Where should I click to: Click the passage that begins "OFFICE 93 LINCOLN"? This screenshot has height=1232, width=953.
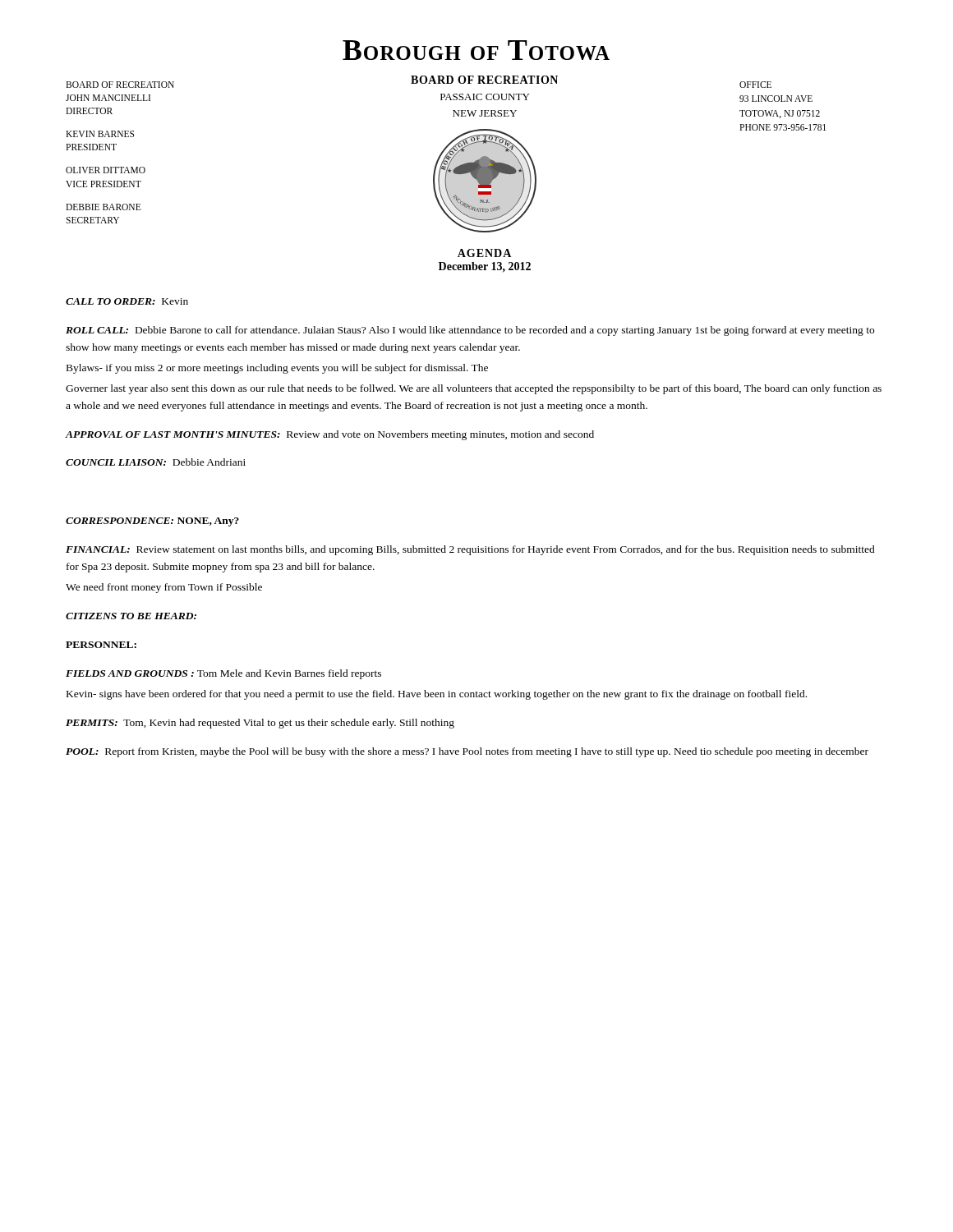783,106
